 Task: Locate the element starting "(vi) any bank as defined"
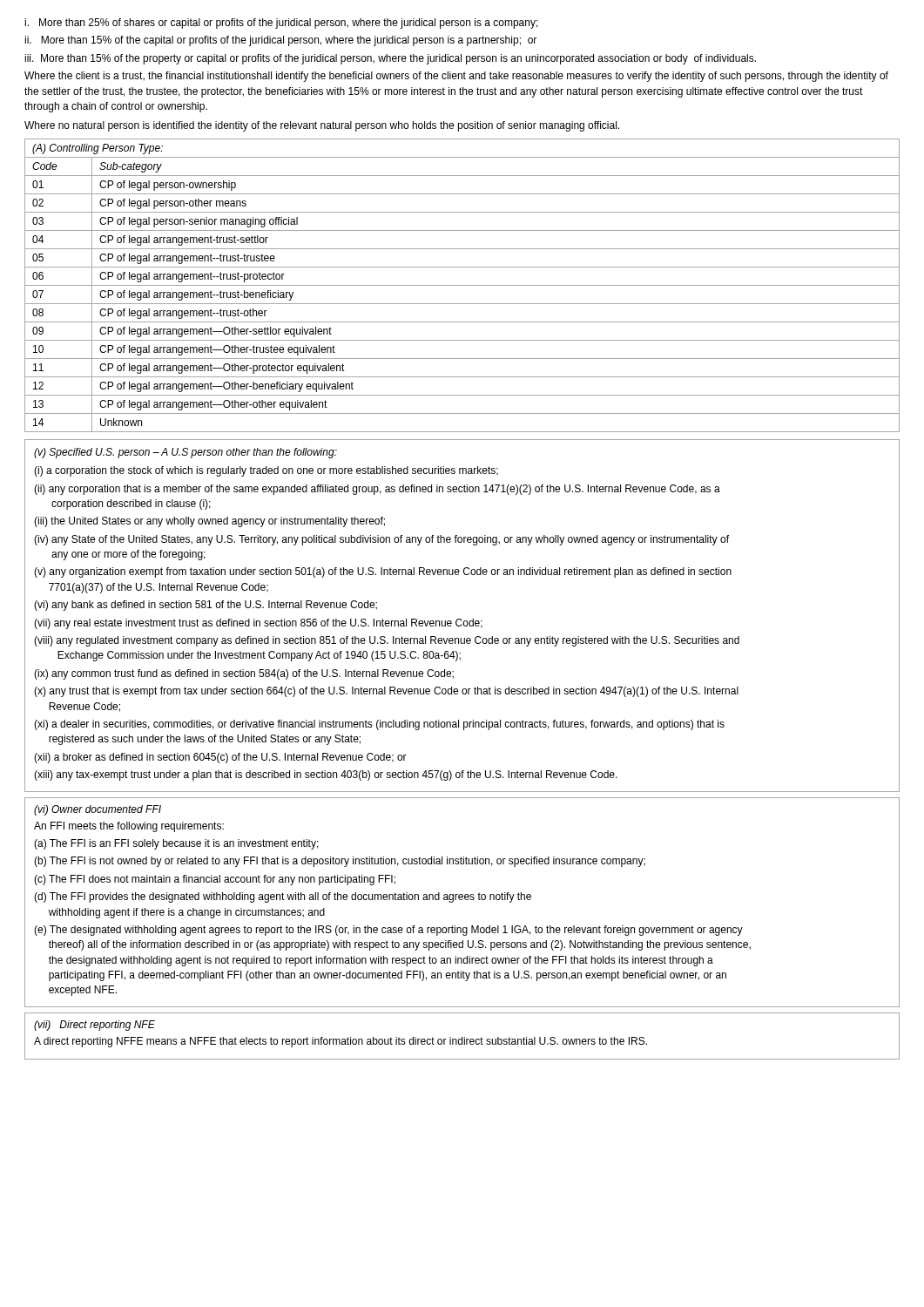point(206,605)
